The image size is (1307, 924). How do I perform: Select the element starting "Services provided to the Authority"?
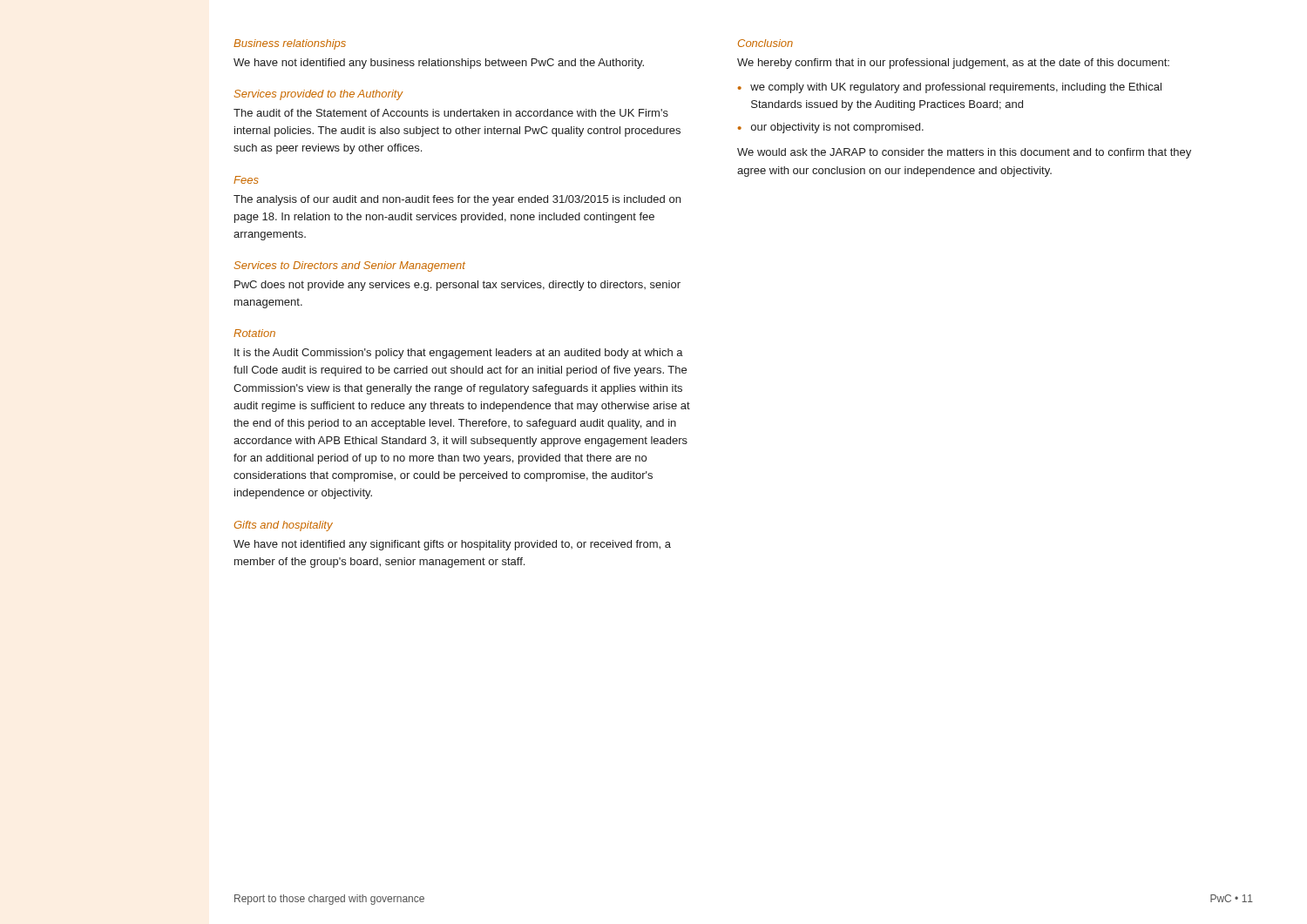tap(318, 94)
